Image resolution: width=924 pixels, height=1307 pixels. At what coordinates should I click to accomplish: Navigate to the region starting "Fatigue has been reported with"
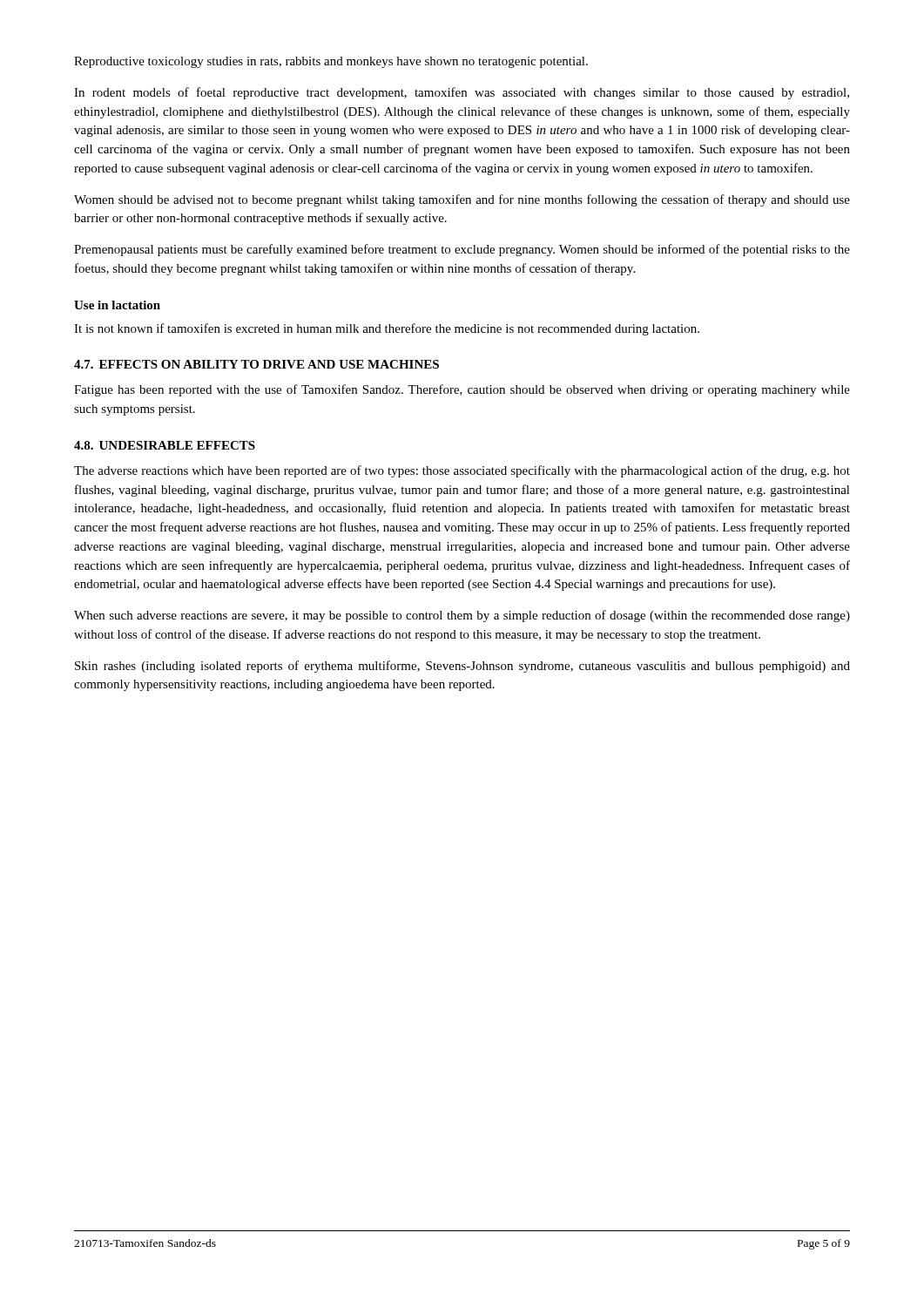[462, 399]
